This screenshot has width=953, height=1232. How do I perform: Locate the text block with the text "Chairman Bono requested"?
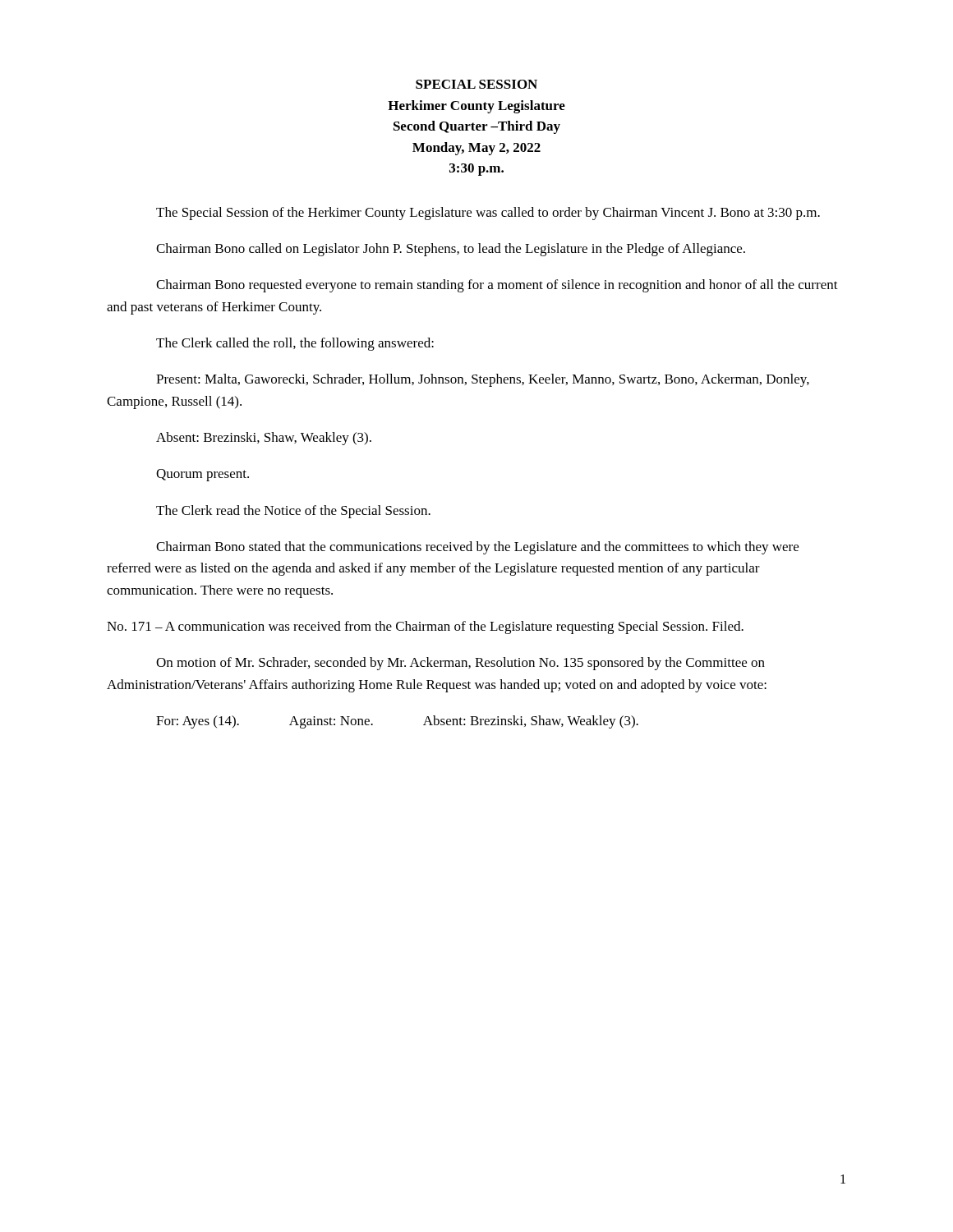coord(472,296)
